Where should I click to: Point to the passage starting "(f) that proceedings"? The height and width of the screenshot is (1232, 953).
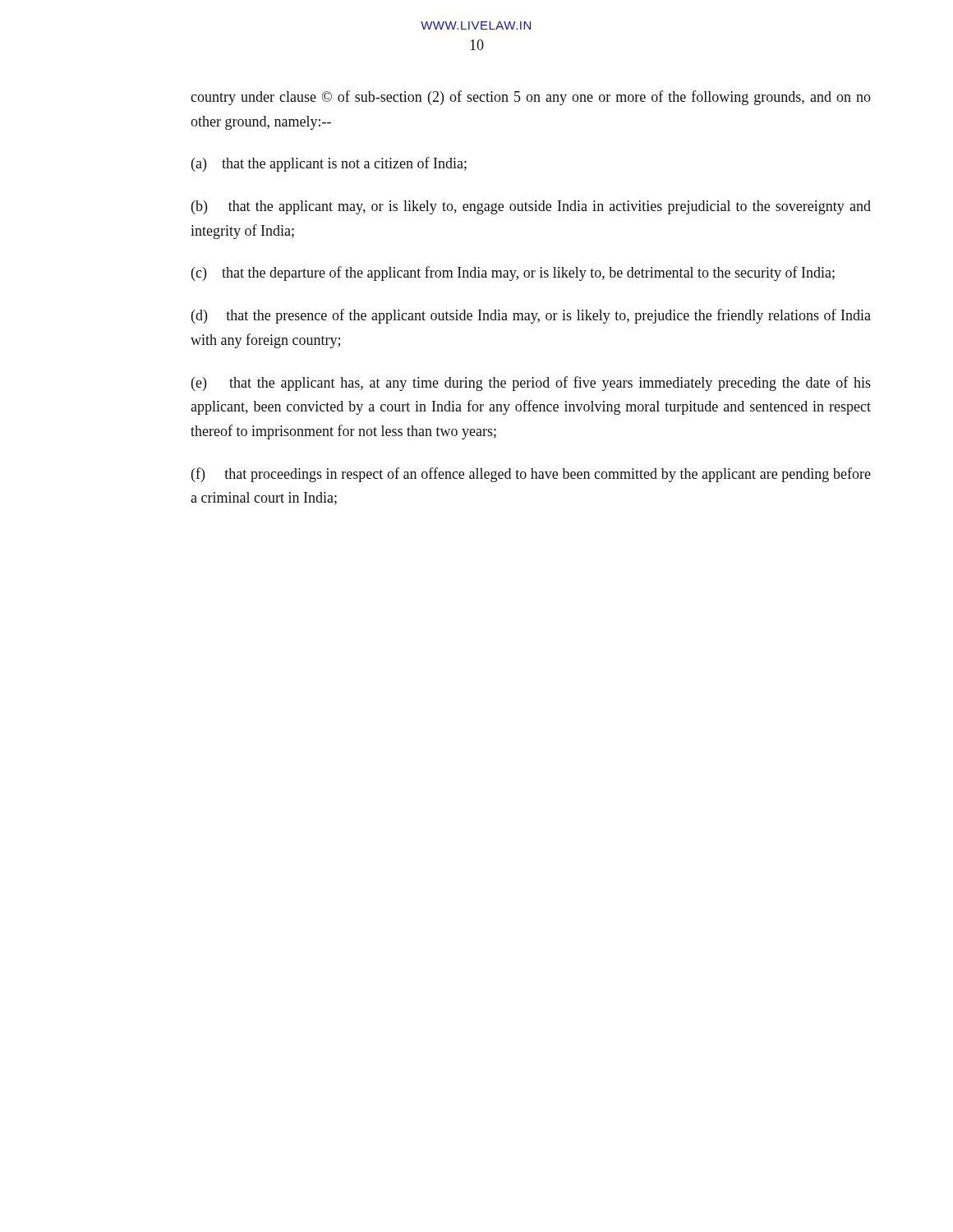pos(531,486)
